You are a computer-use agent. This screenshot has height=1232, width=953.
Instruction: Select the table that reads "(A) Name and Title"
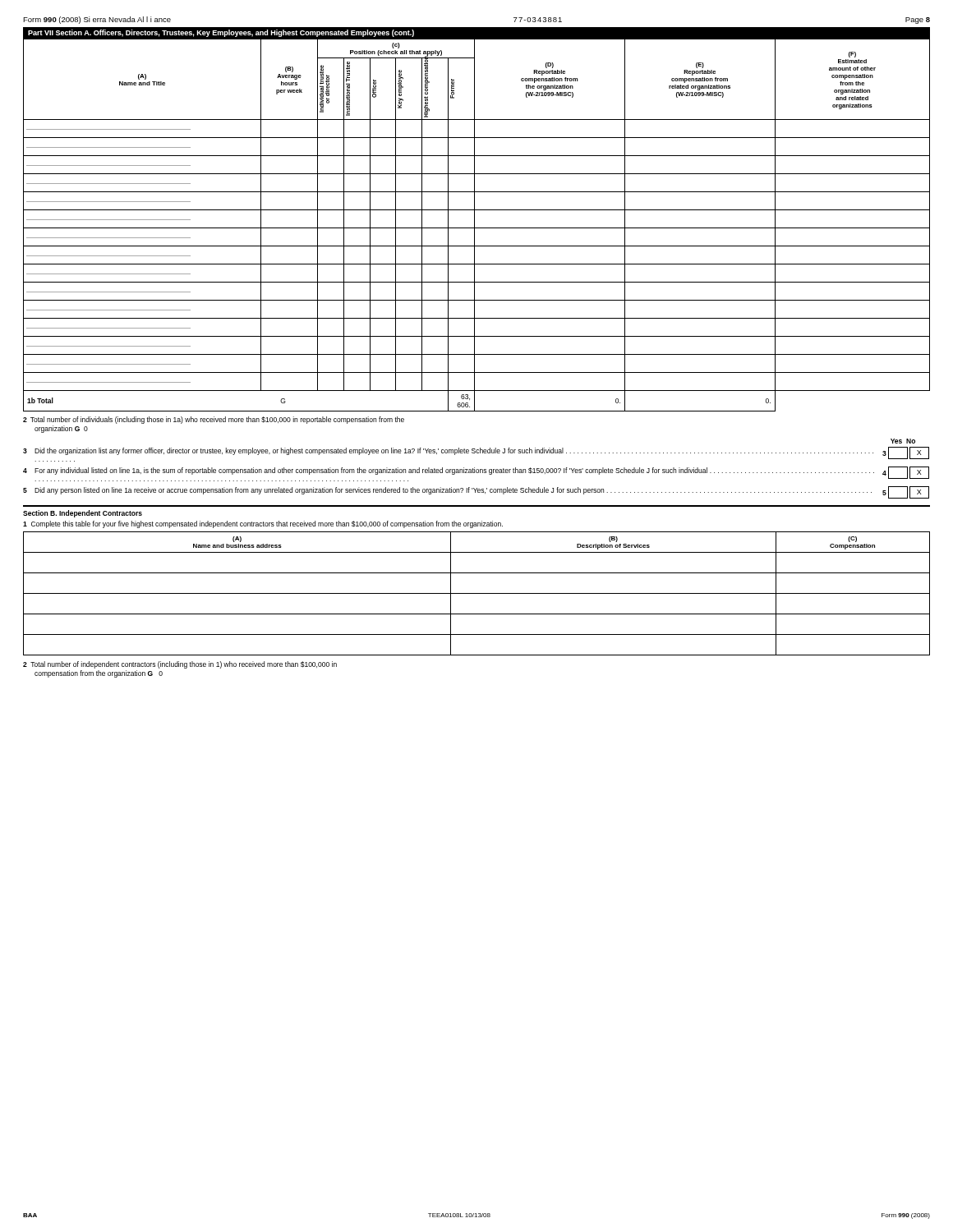pos(476,225)
